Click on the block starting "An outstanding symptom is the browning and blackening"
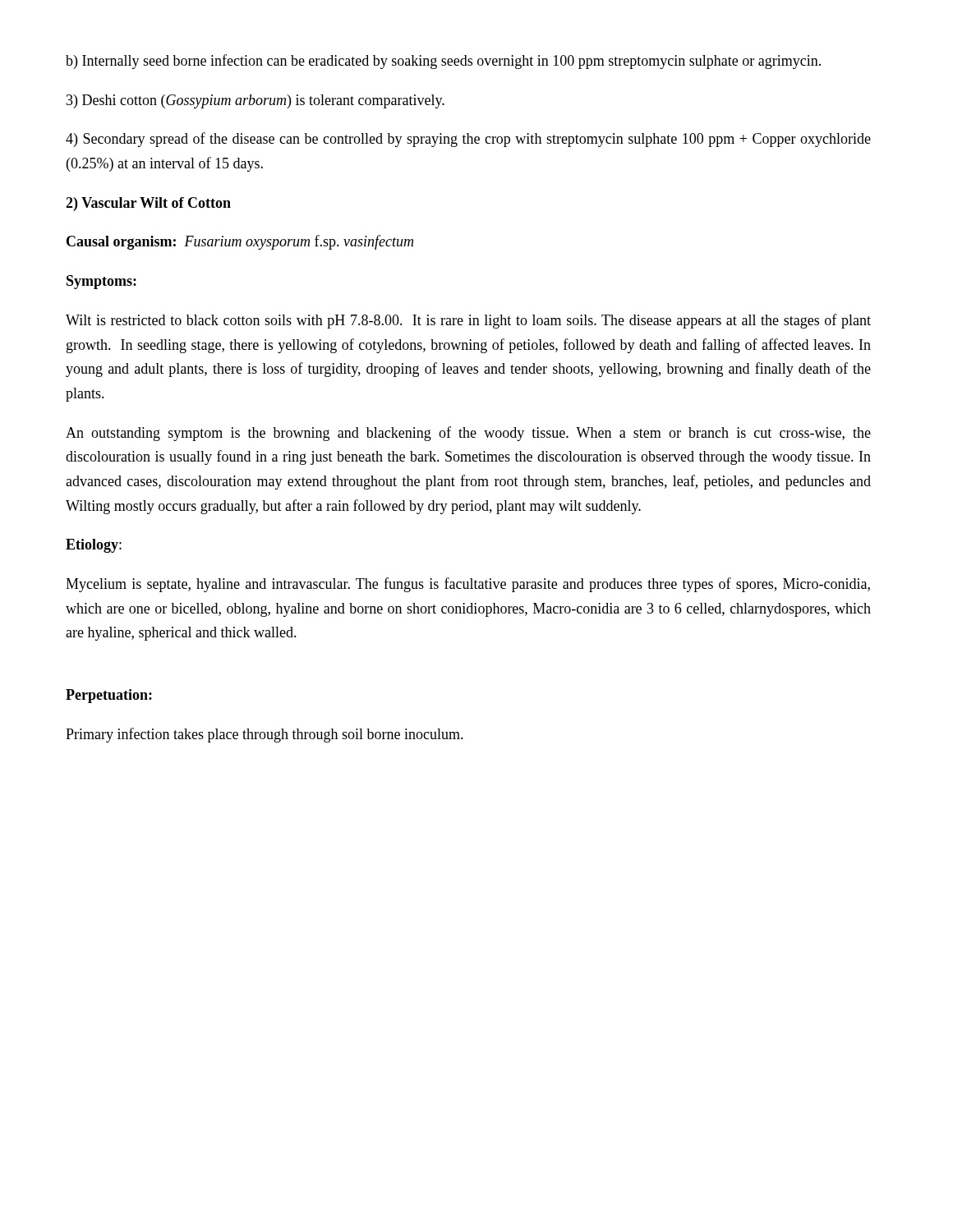Screen dimensions: 1232x953 point(468,469)
